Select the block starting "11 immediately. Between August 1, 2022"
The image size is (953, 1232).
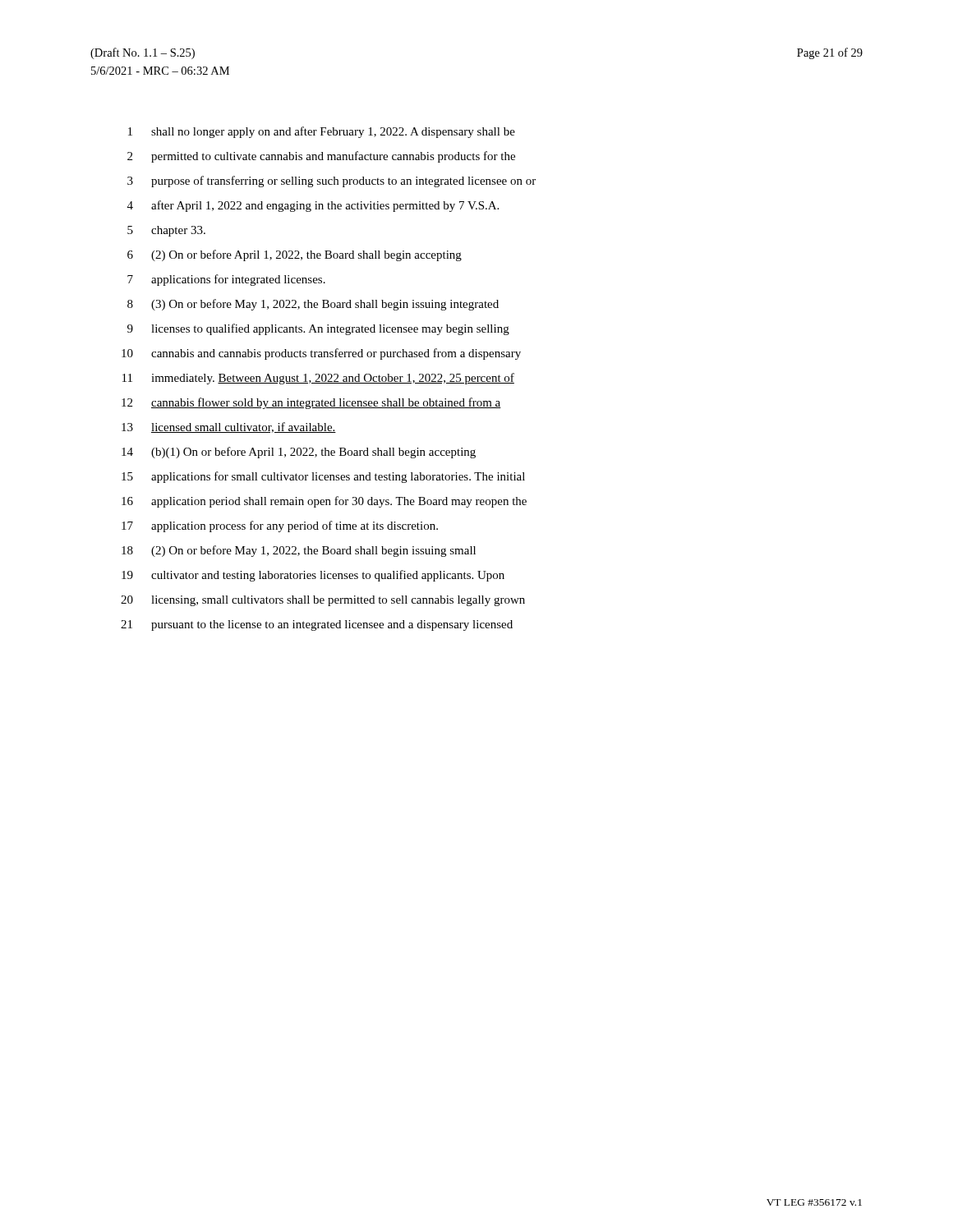[x=476, y=378]
